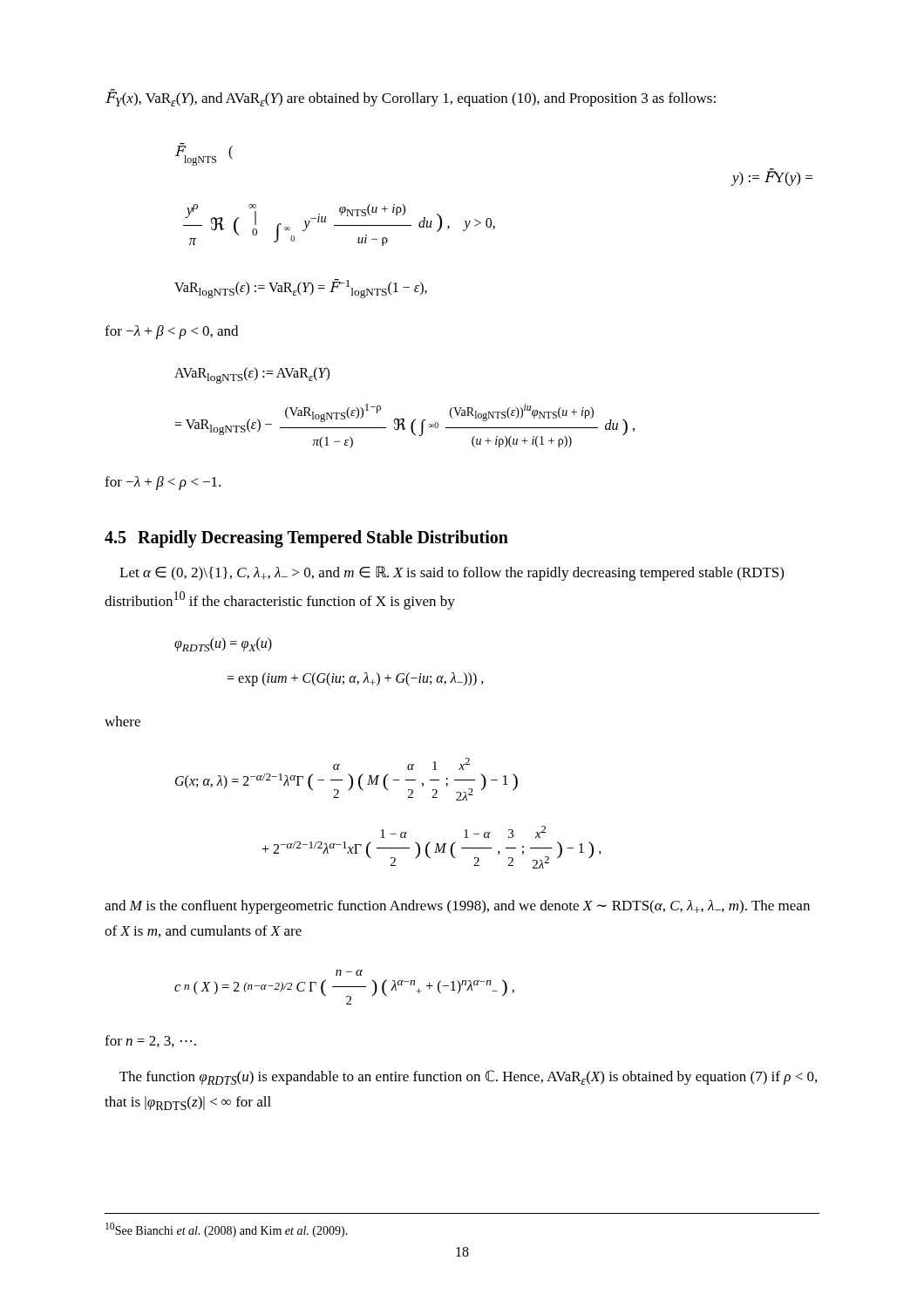Screen dimensions: 1308x924
Task: Select the text block starting "F̄Y(x), VaRε(Y), and AVaRε(Y) are obtained by"
Action: 411,100
